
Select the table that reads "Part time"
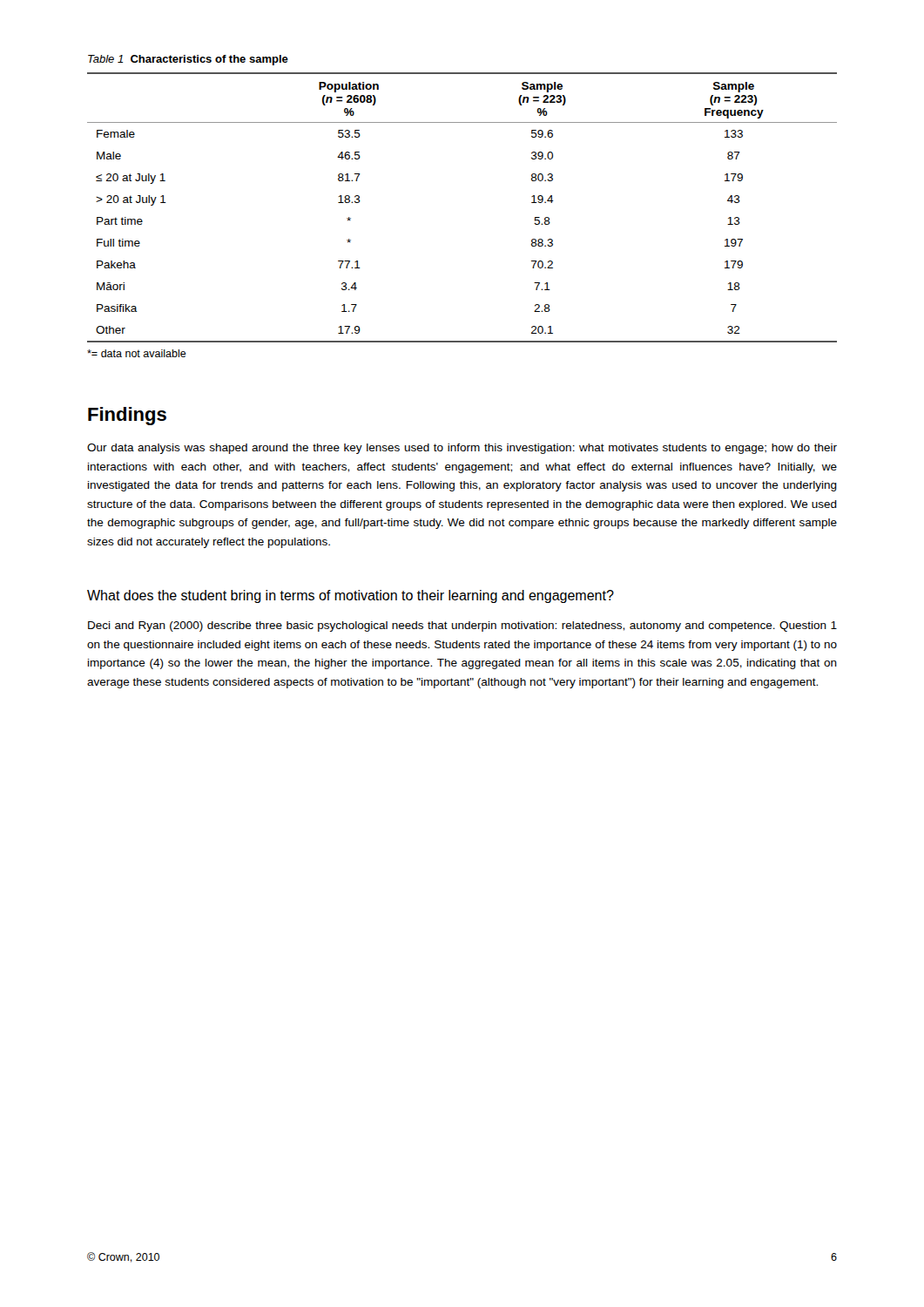pyautogui.click(x=462, y=207)
